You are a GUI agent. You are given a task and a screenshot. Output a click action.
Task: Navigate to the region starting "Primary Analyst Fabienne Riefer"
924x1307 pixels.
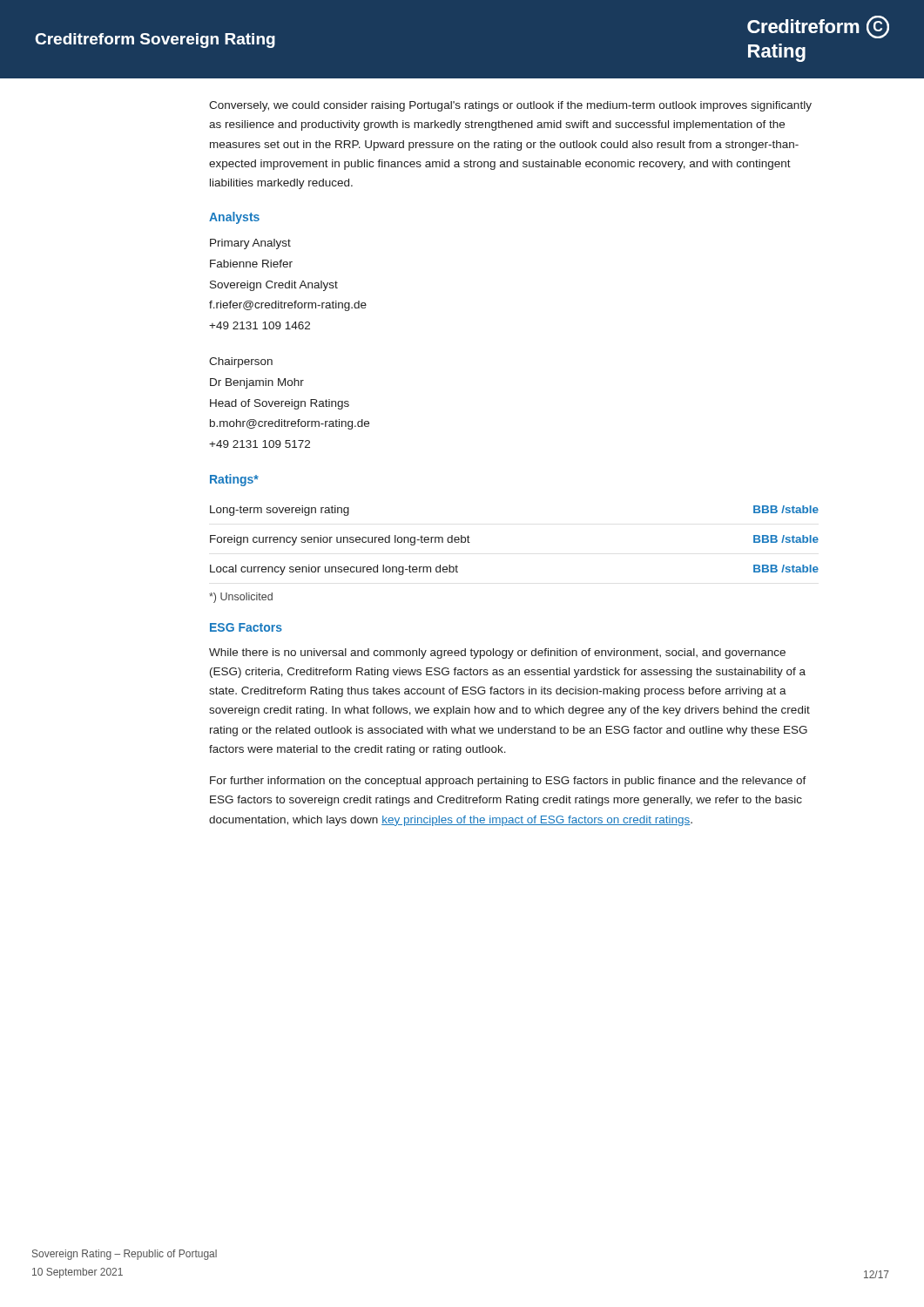click(x=288, y=284)
